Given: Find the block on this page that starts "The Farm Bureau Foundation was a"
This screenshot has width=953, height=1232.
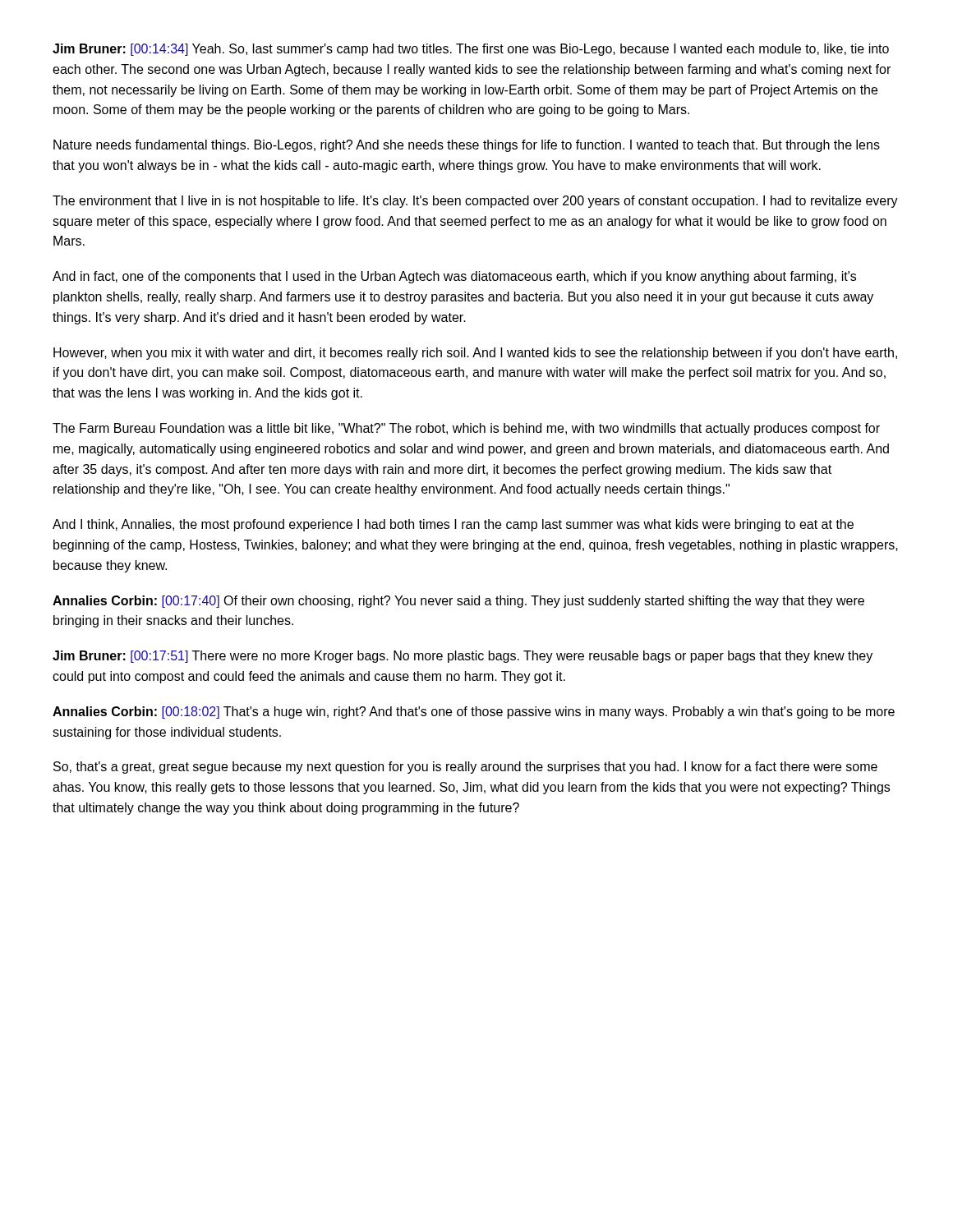Looking at the screenshot, I should click(471, 459).
